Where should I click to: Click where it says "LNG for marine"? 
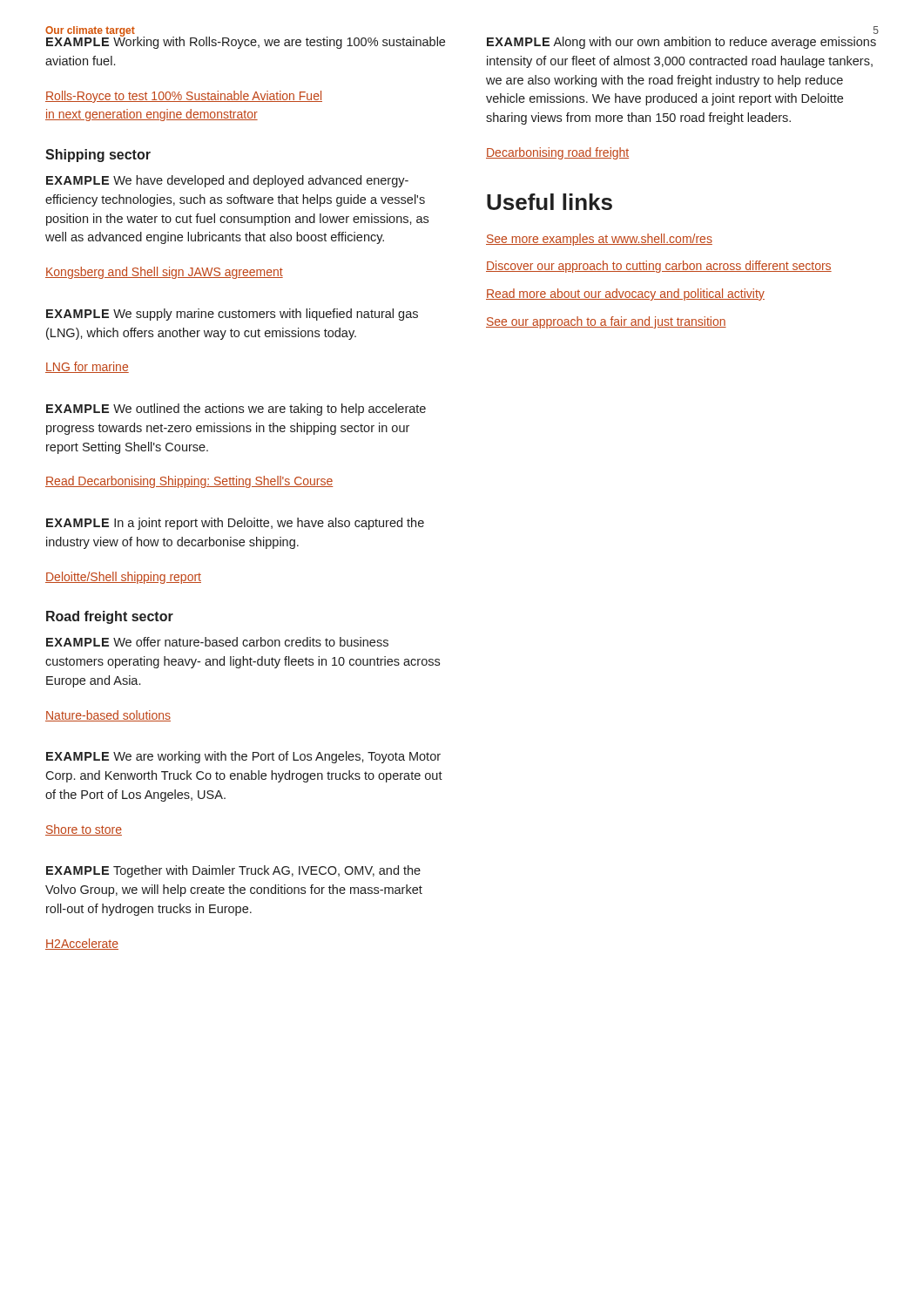(x=87, y=367)
